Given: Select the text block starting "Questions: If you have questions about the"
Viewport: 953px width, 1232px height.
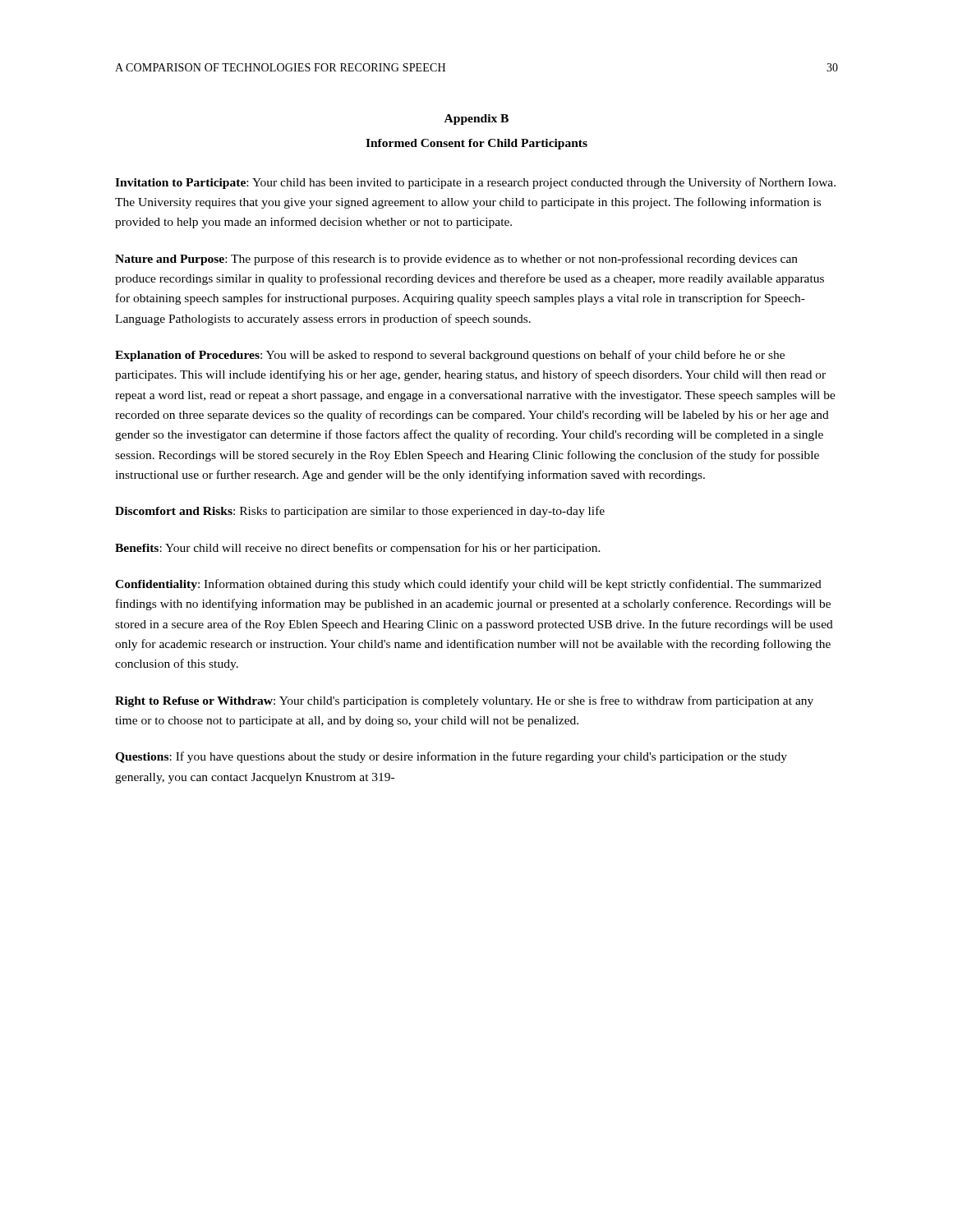Looking at the screenshot, I should point(451,766).
